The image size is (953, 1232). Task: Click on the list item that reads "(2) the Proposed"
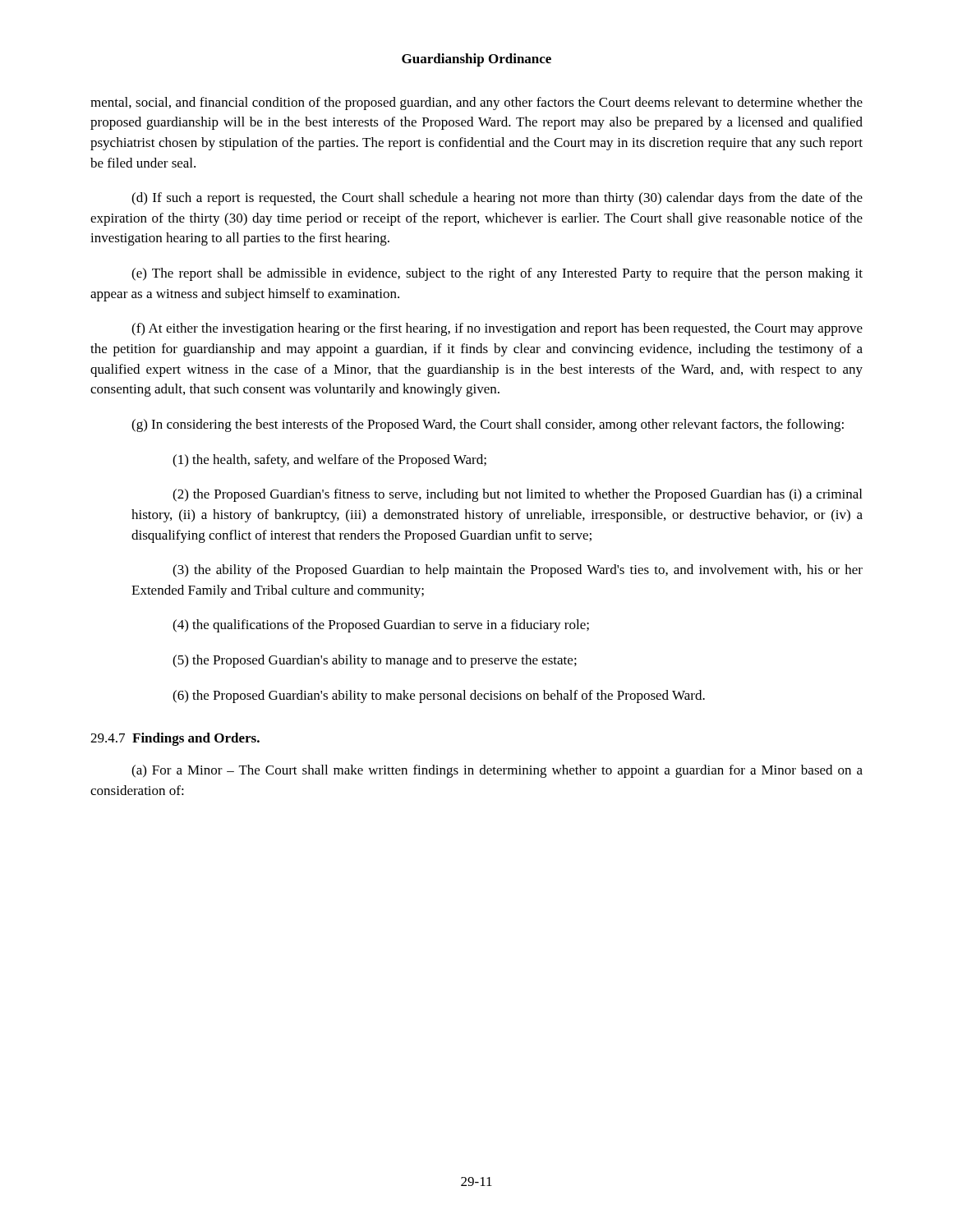point(497,515)
